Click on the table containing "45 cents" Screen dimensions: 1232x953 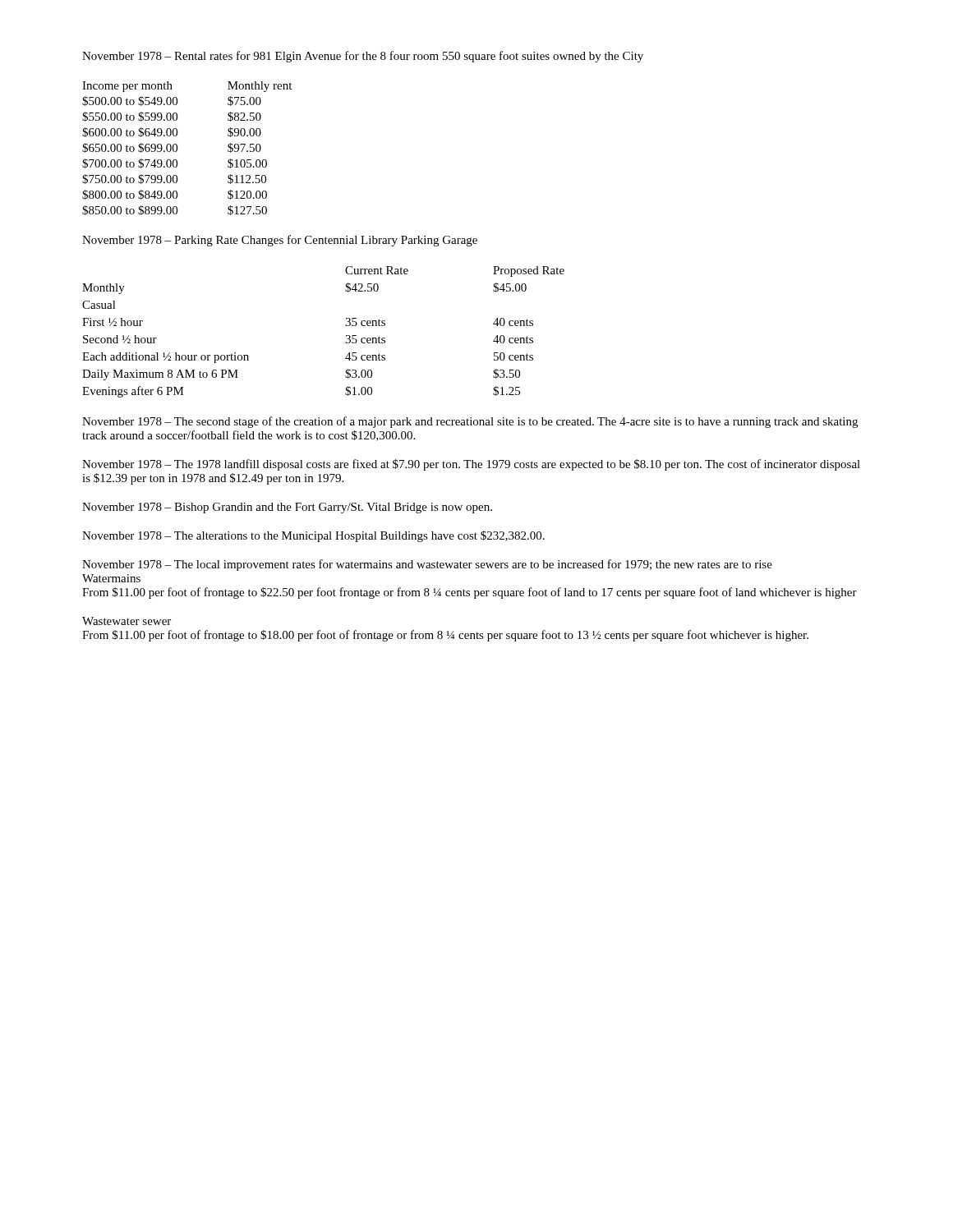476,331
